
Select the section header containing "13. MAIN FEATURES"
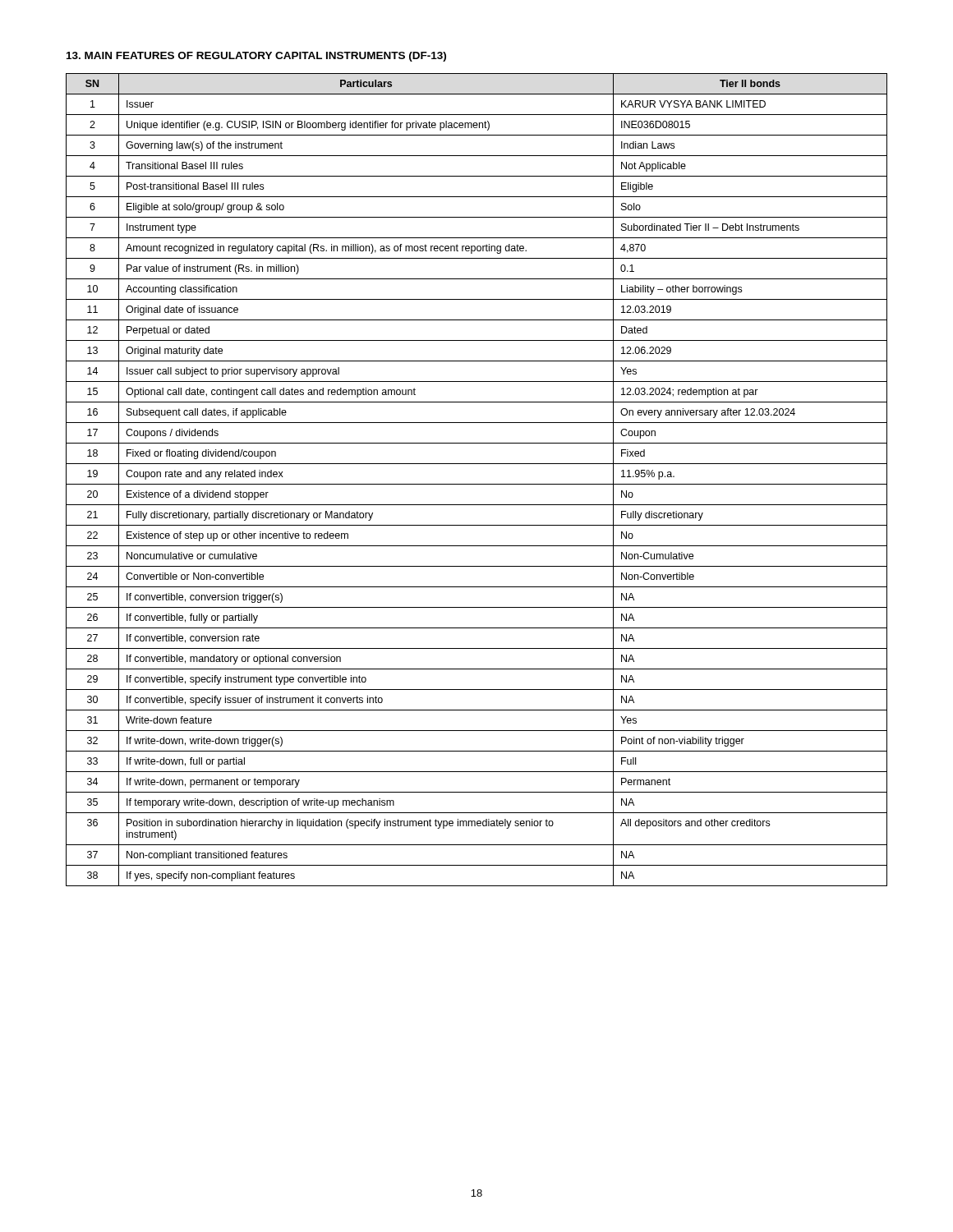click(x=256, y=55)
